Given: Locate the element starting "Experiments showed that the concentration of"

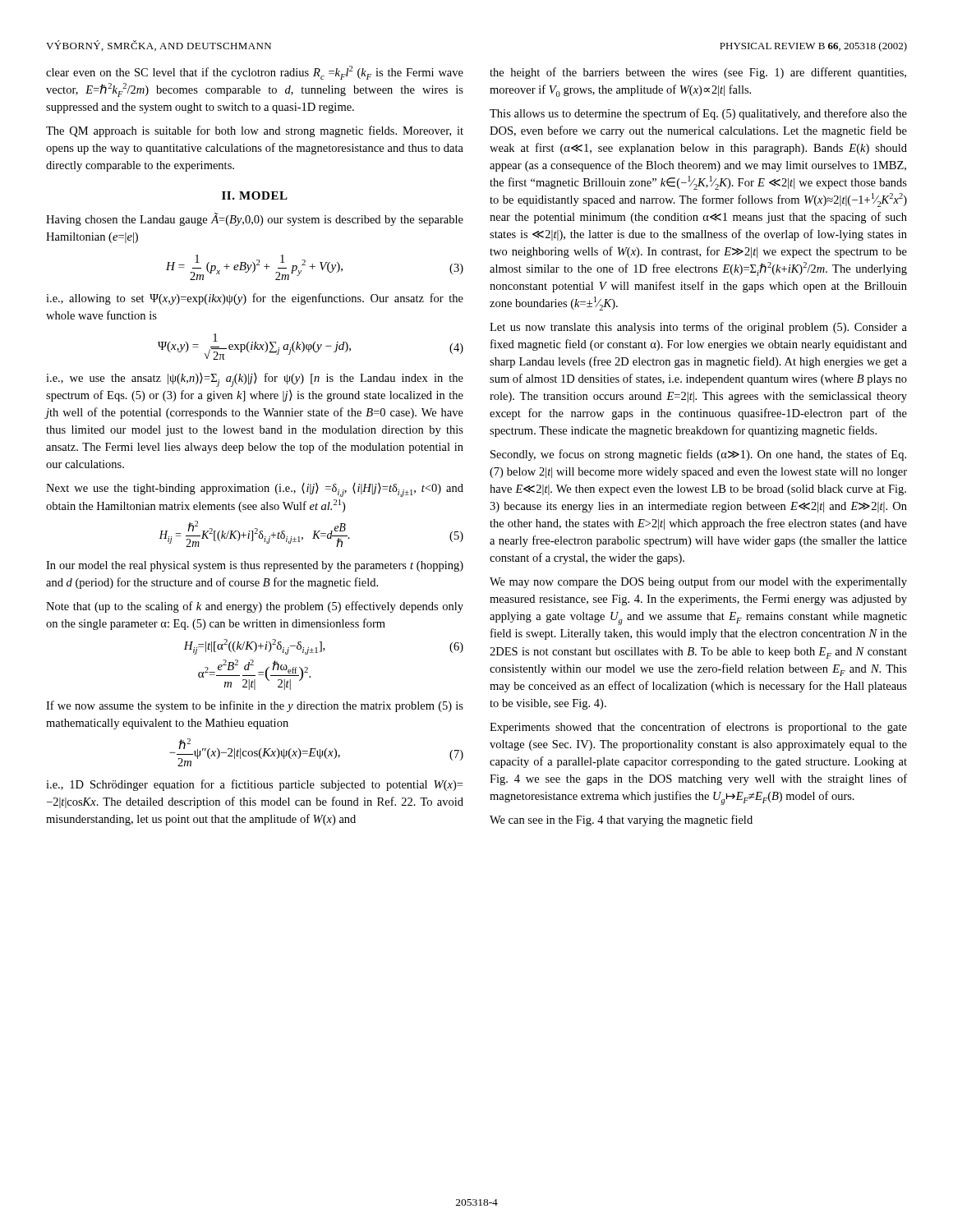Looking at the screenshot, I should click(x=698, y=761).
